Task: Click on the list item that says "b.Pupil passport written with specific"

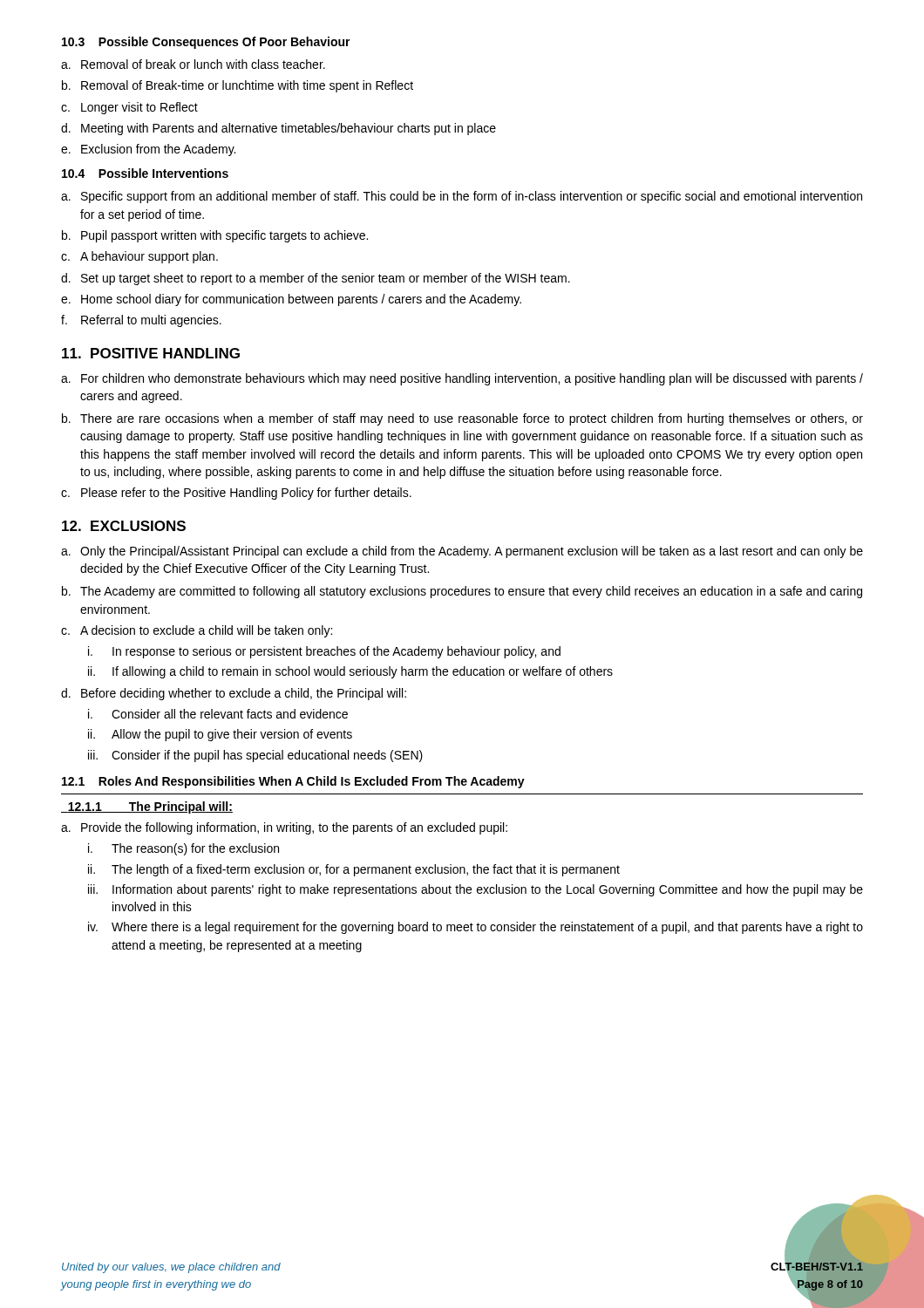Action: 215,236
